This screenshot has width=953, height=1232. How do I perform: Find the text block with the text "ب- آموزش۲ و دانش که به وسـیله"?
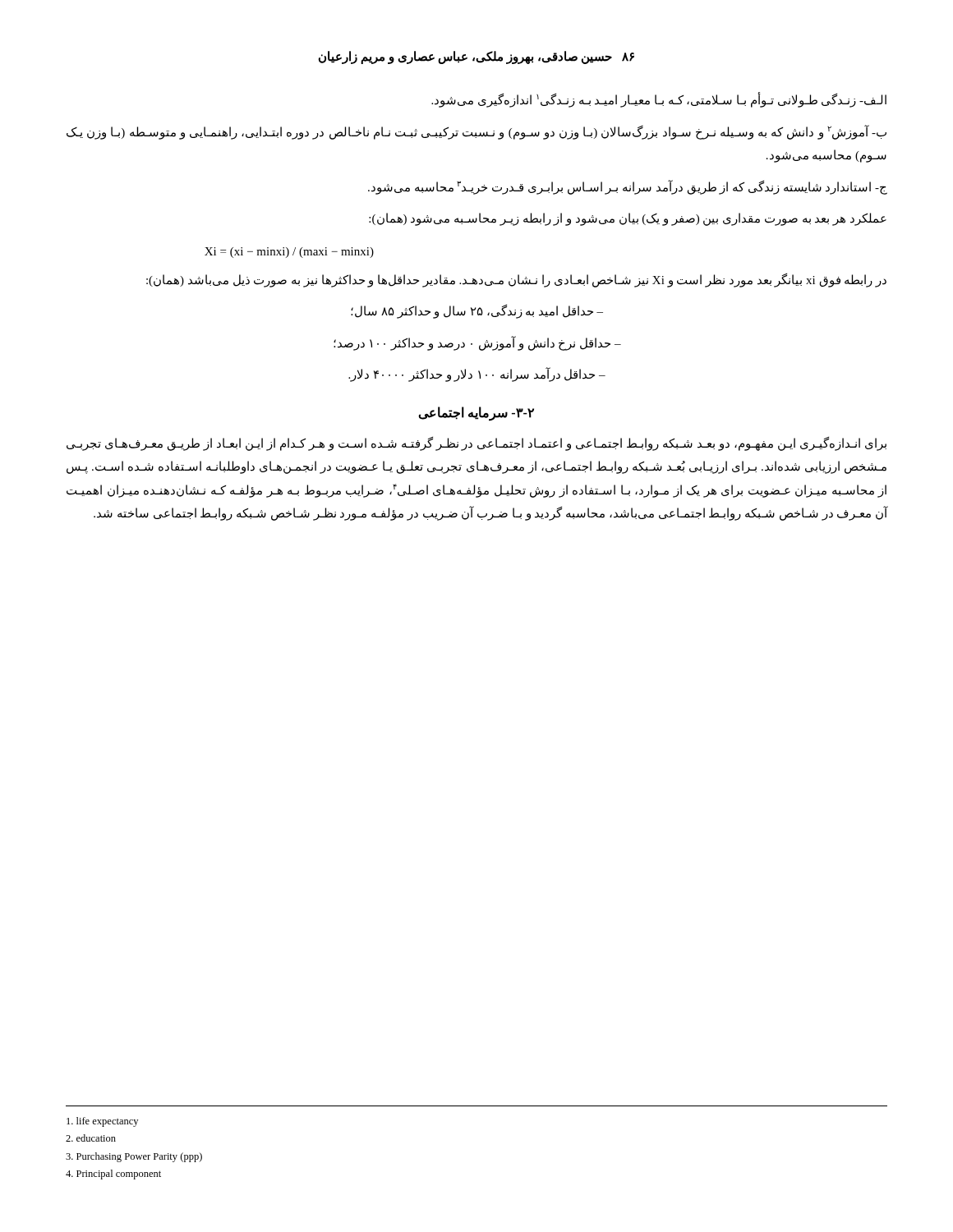click(x=476, y=143)
